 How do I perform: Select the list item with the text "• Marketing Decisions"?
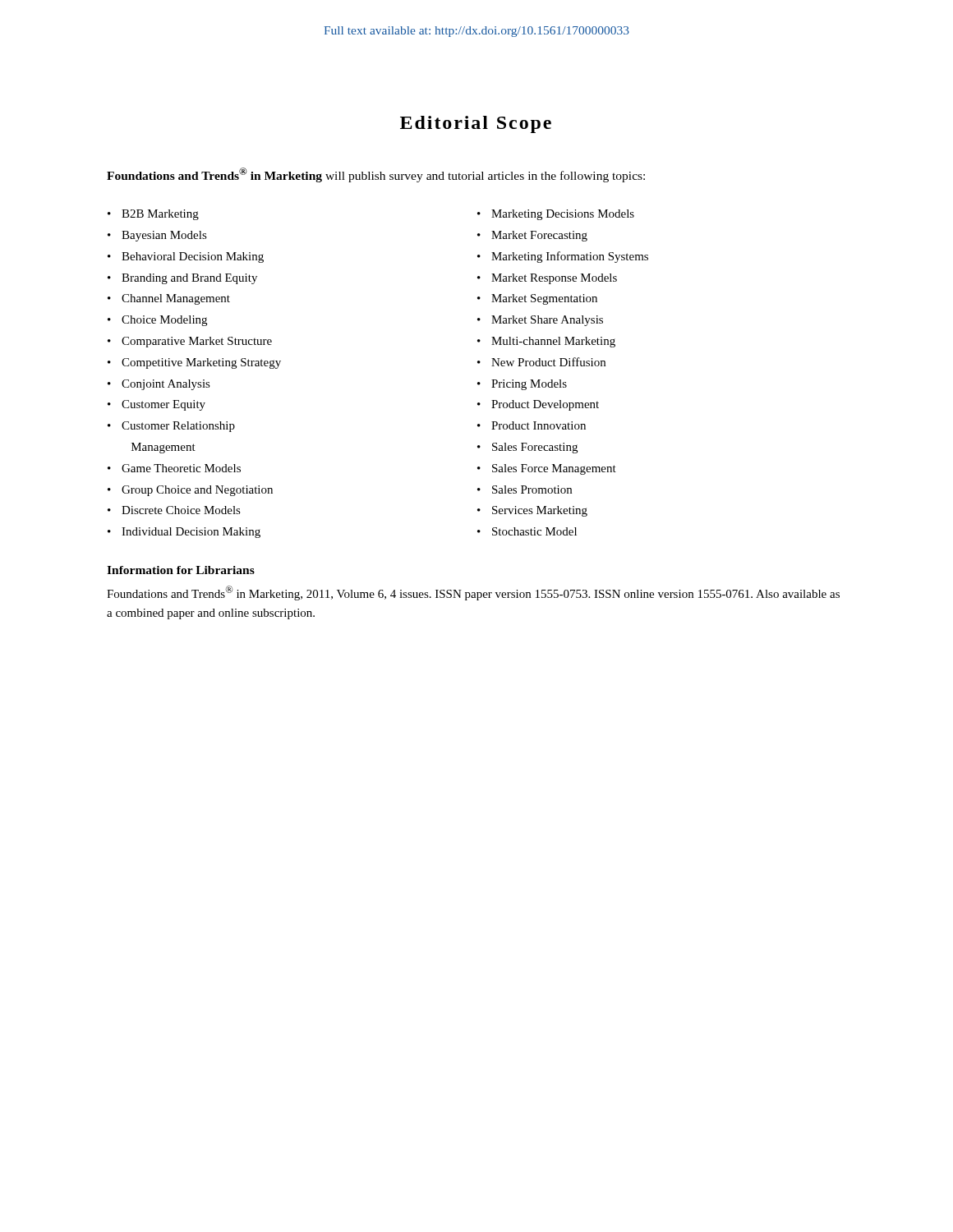coord(555,214)
